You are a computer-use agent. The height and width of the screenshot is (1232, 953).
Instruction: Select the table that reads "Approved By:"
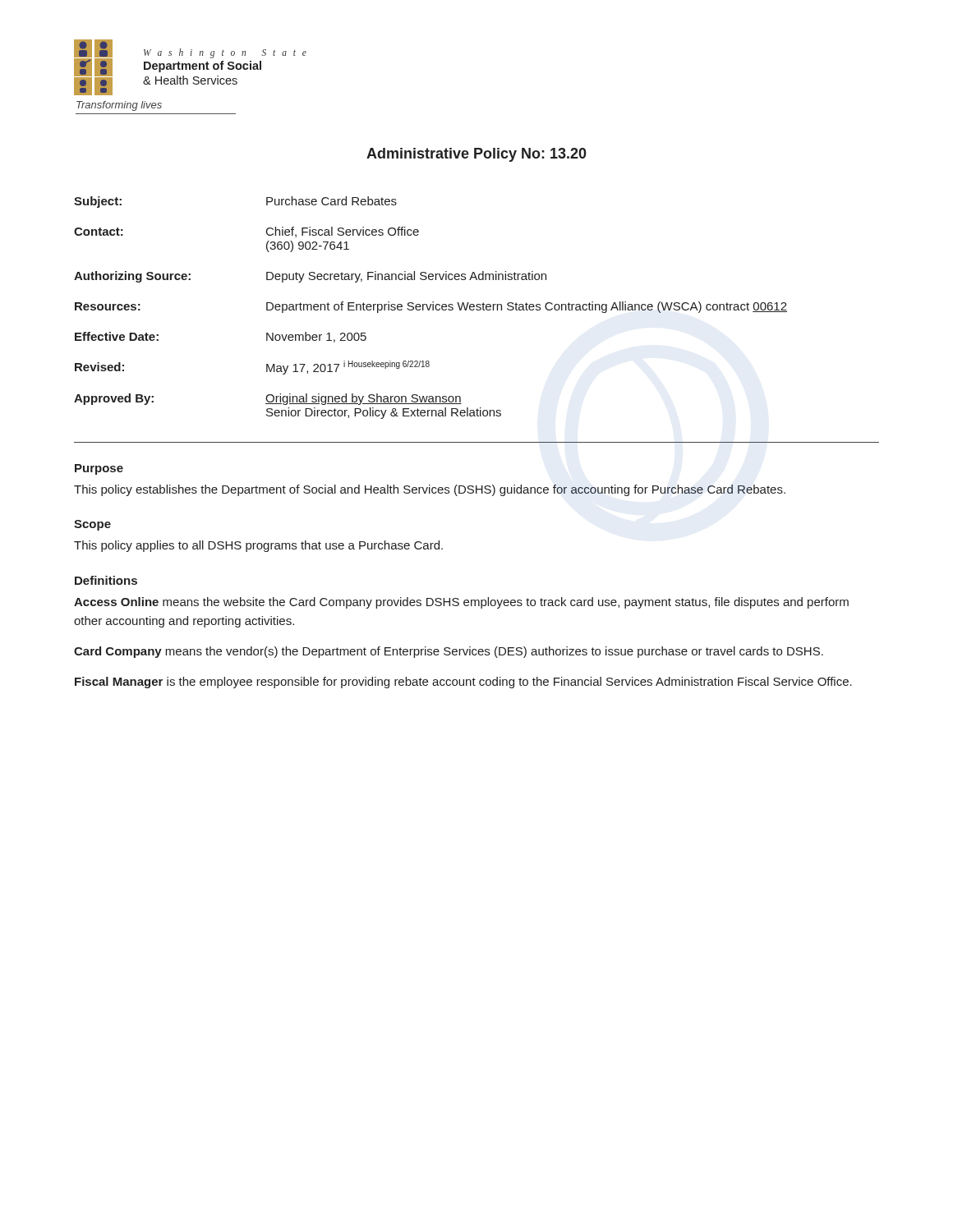476,306
